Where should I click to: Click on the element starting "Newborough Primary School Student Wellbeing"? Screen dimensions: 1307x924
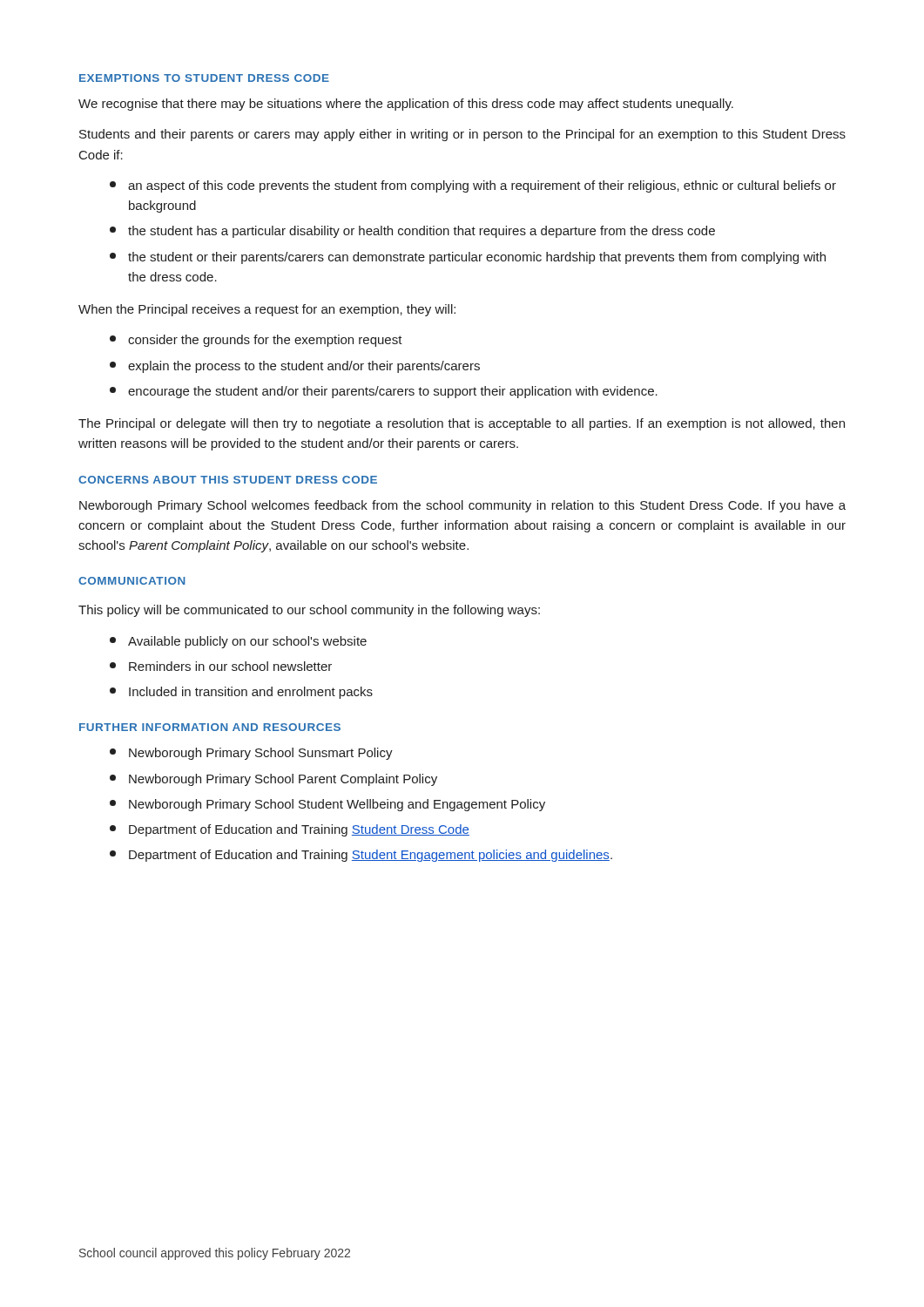pyautogui.click(x=328, y=804)
